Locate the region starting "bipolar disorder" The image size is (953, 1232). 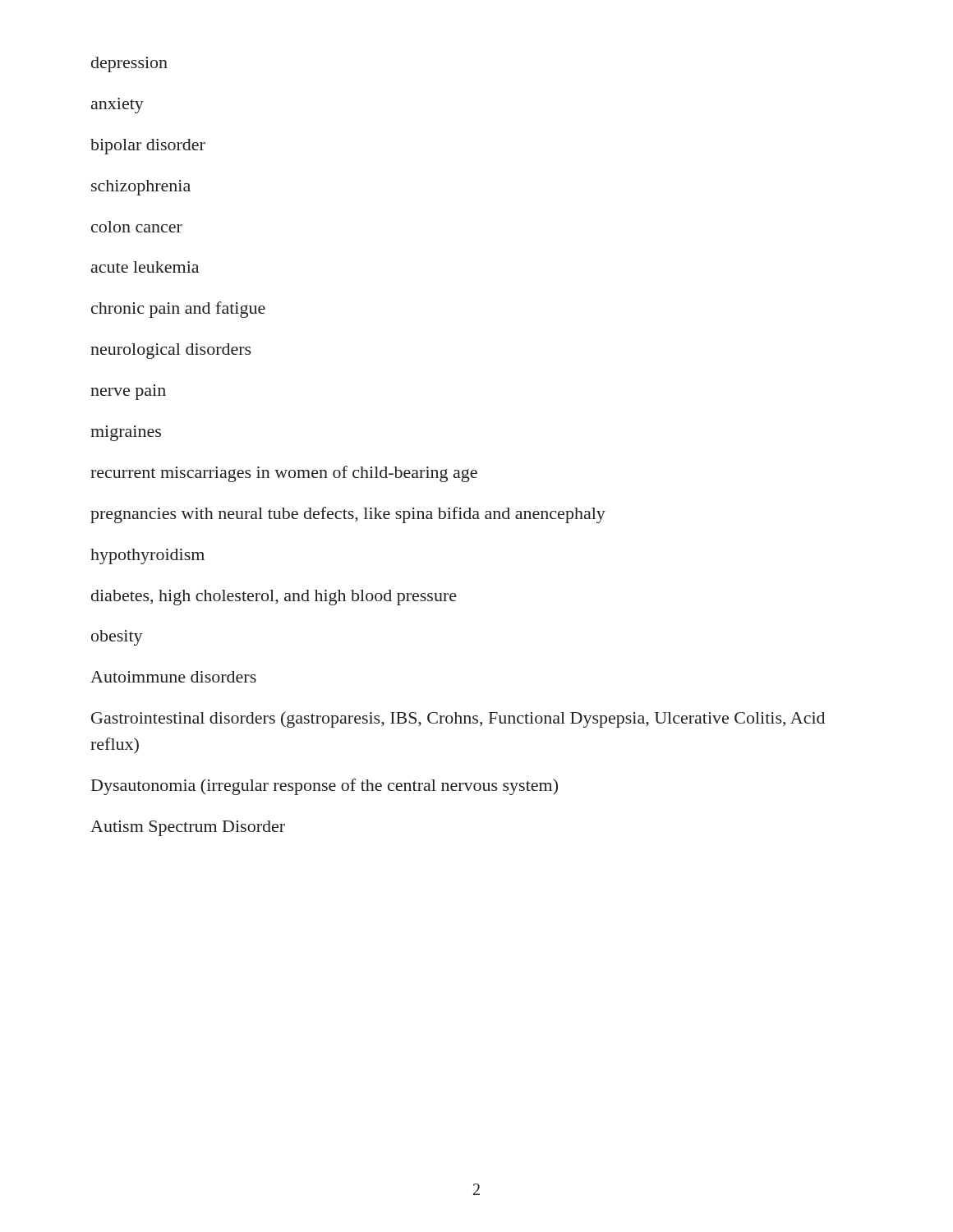click(148, 144)
